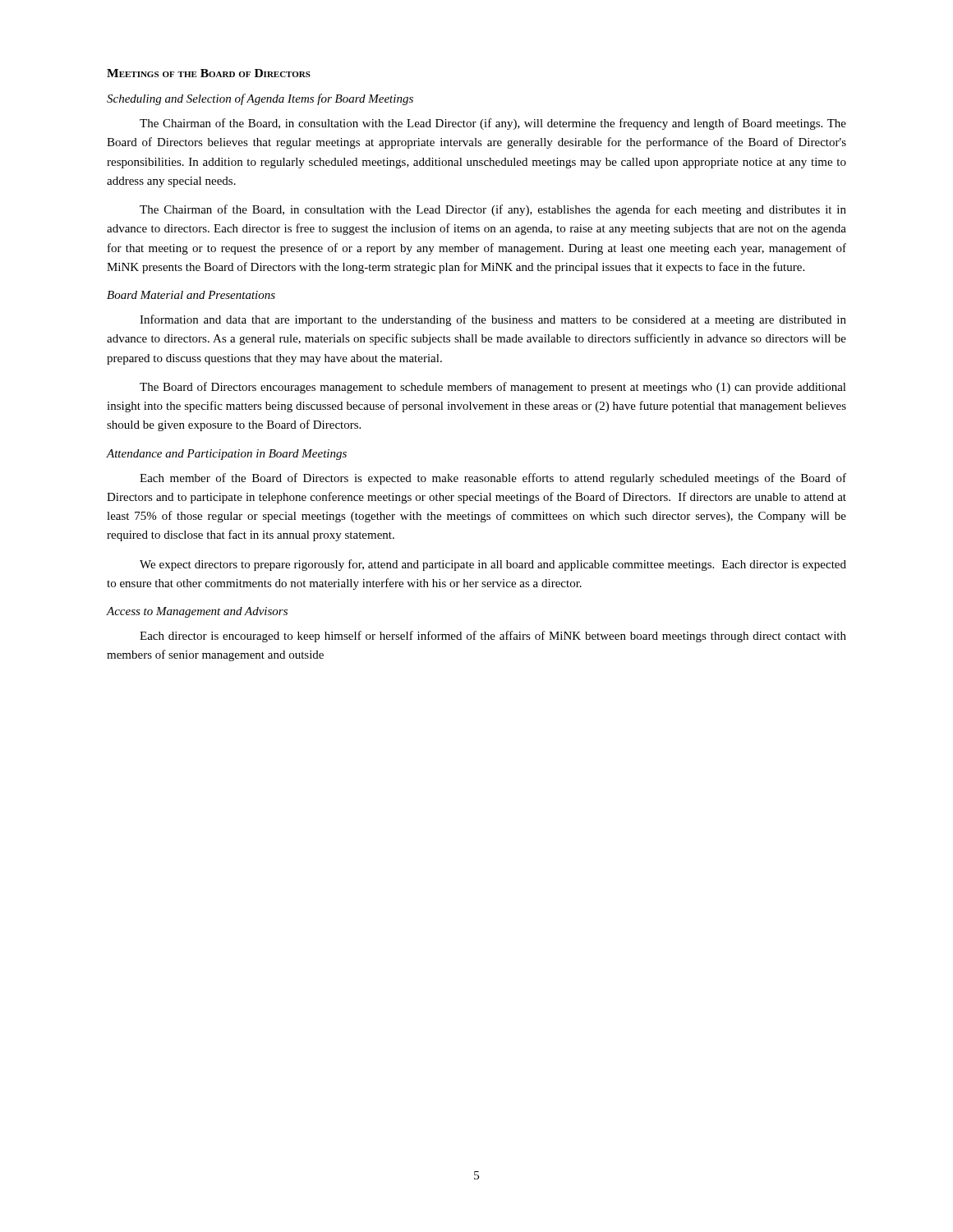Find the block starting "Each director is encouraged to"

click(x=476, y=645)
